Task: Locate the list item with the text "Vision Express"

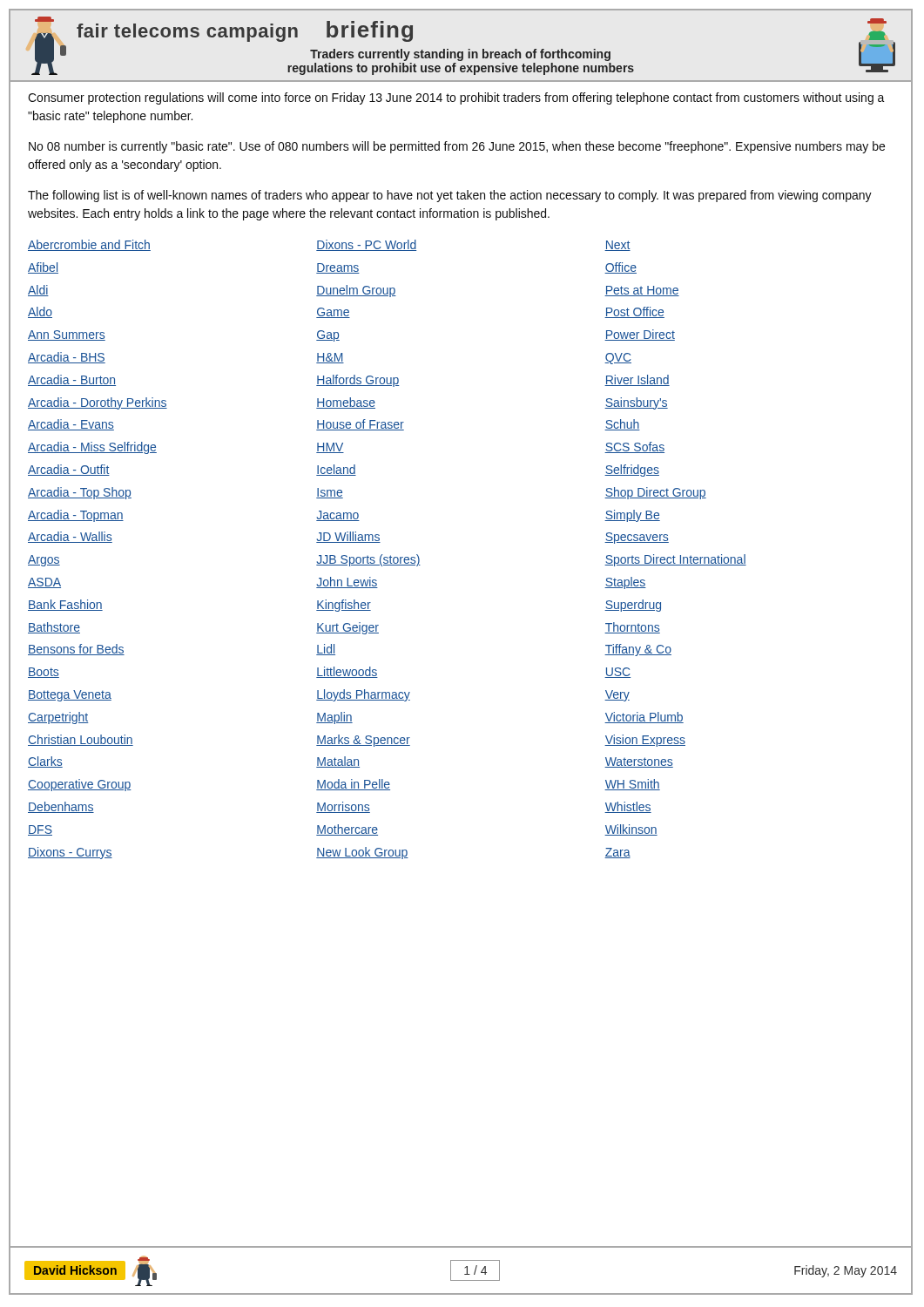Action: tap(645, 741)
